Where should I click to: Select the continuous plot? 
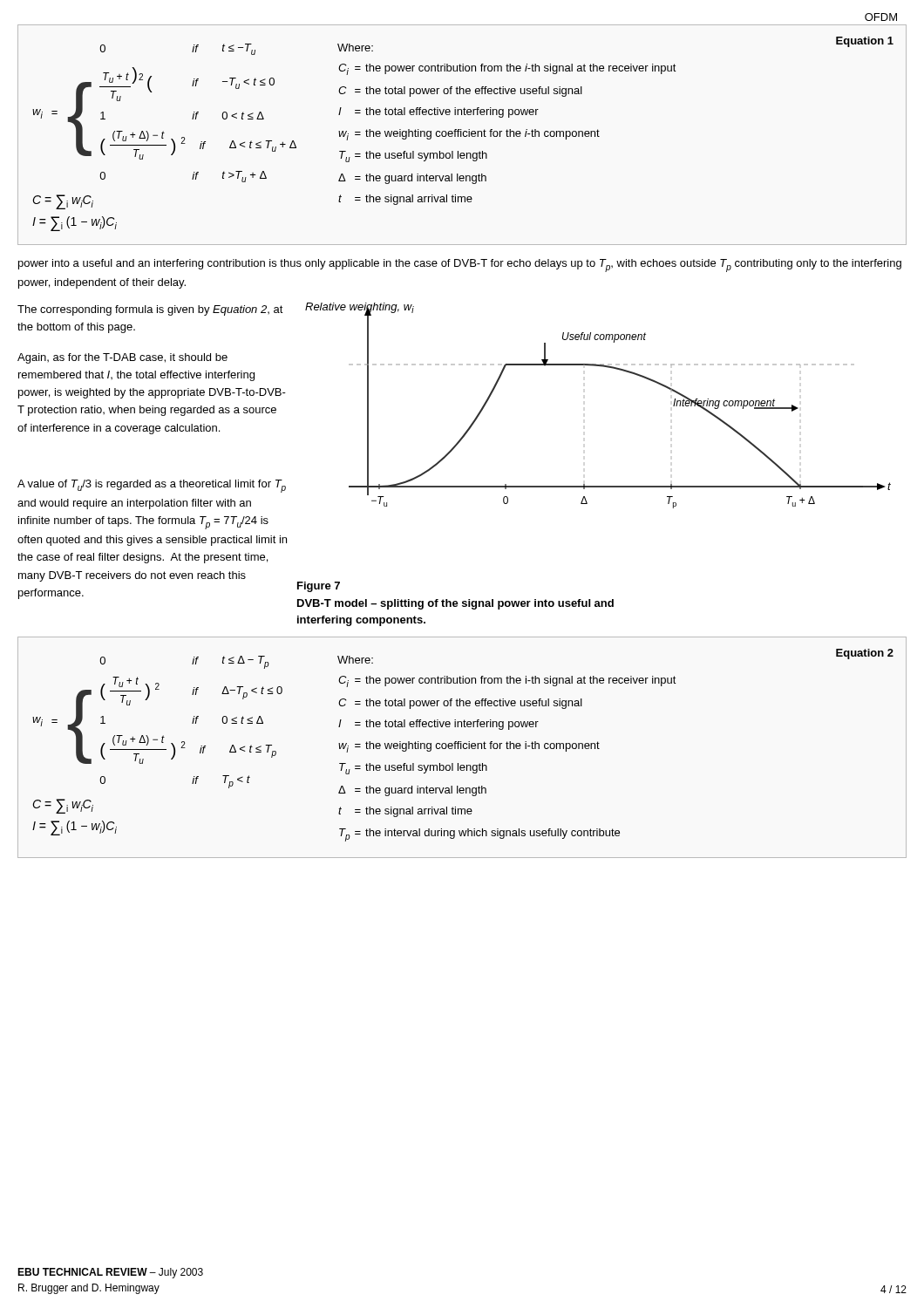pyautogui.click(x=601, y=433)
